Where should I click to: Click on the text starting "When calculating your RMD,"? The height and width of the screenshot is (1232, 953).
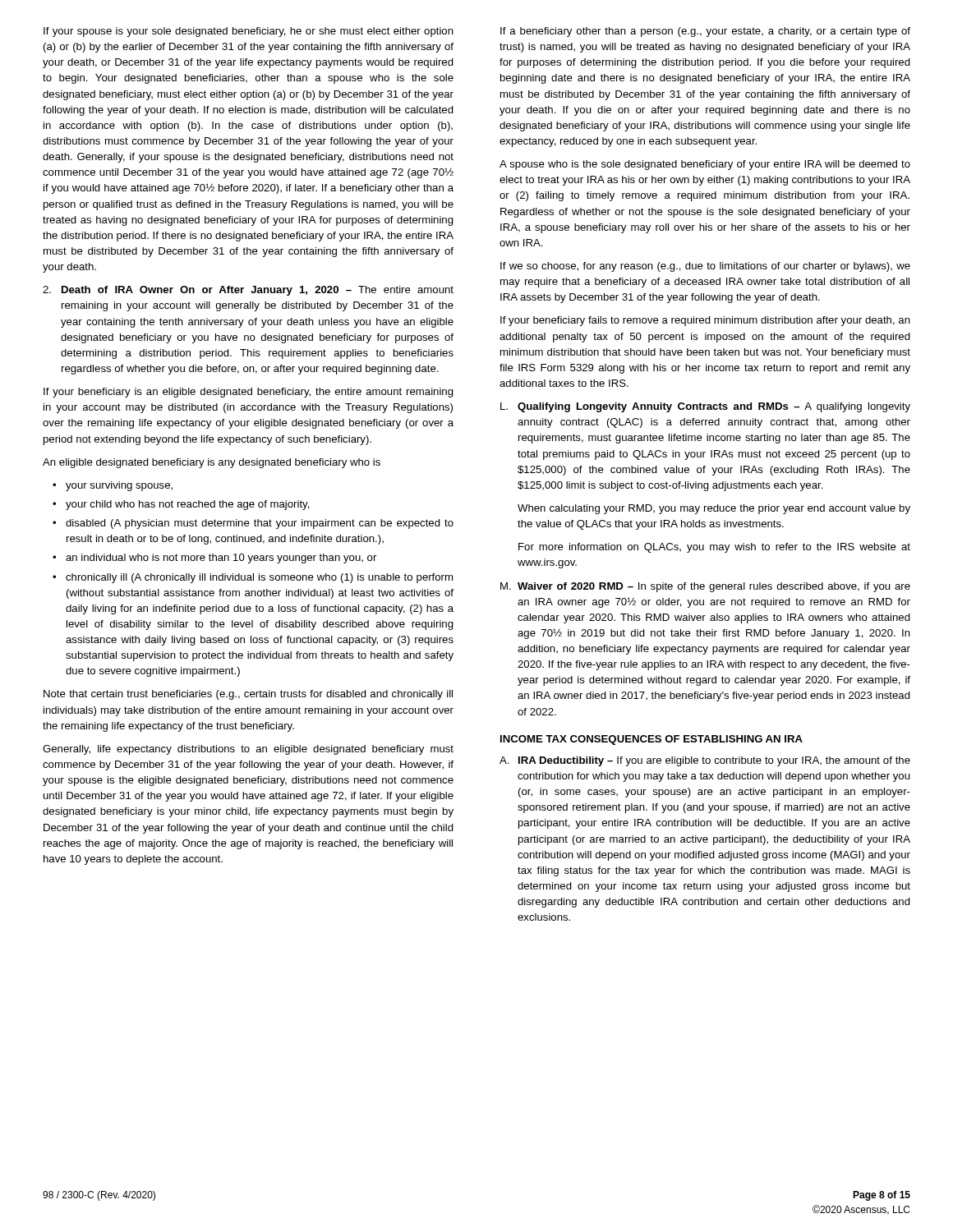click(x=714, y=516)
